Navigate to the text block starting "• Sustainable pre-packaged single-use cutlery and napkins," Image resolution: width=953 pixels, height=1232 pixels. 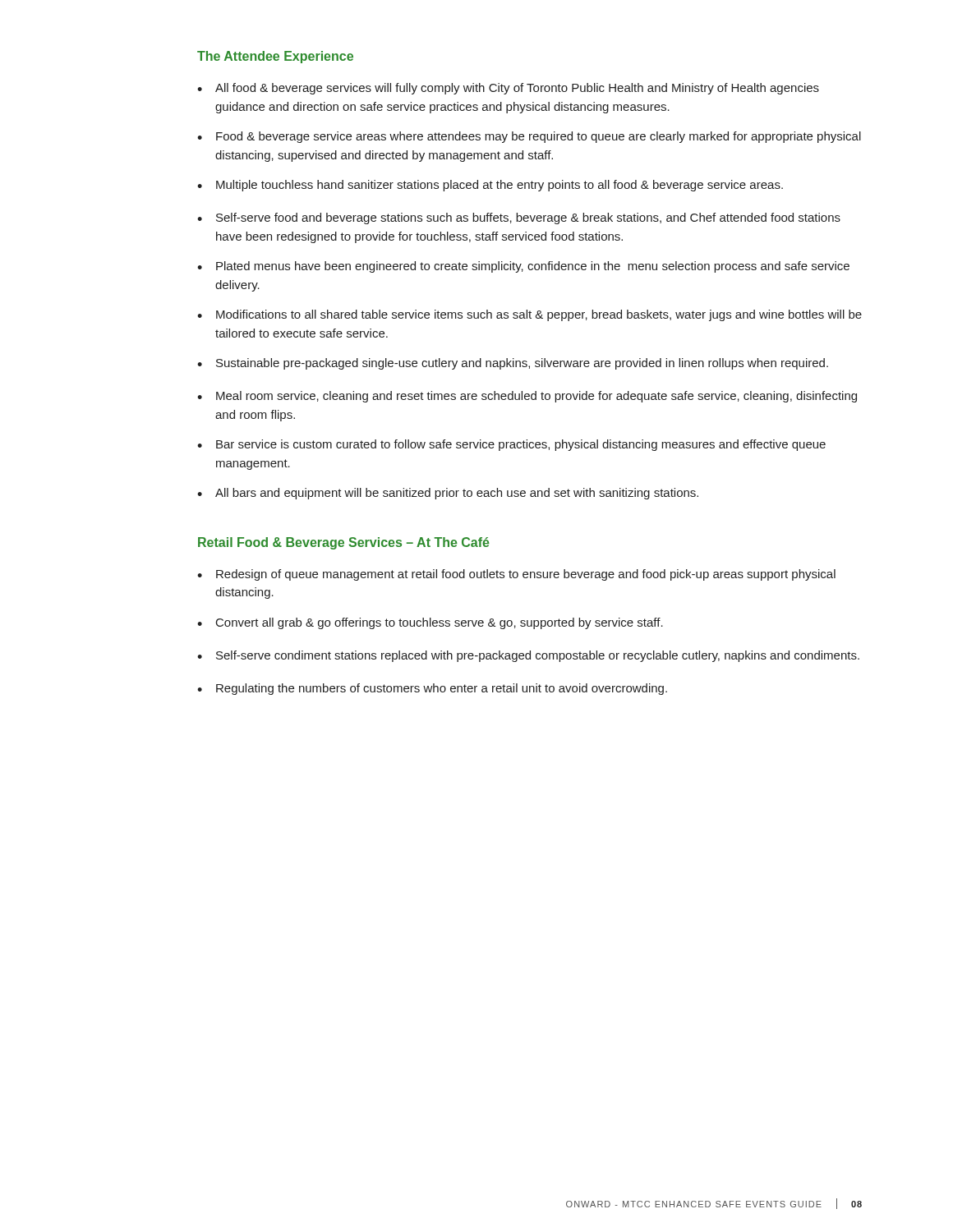click(530, 365)
